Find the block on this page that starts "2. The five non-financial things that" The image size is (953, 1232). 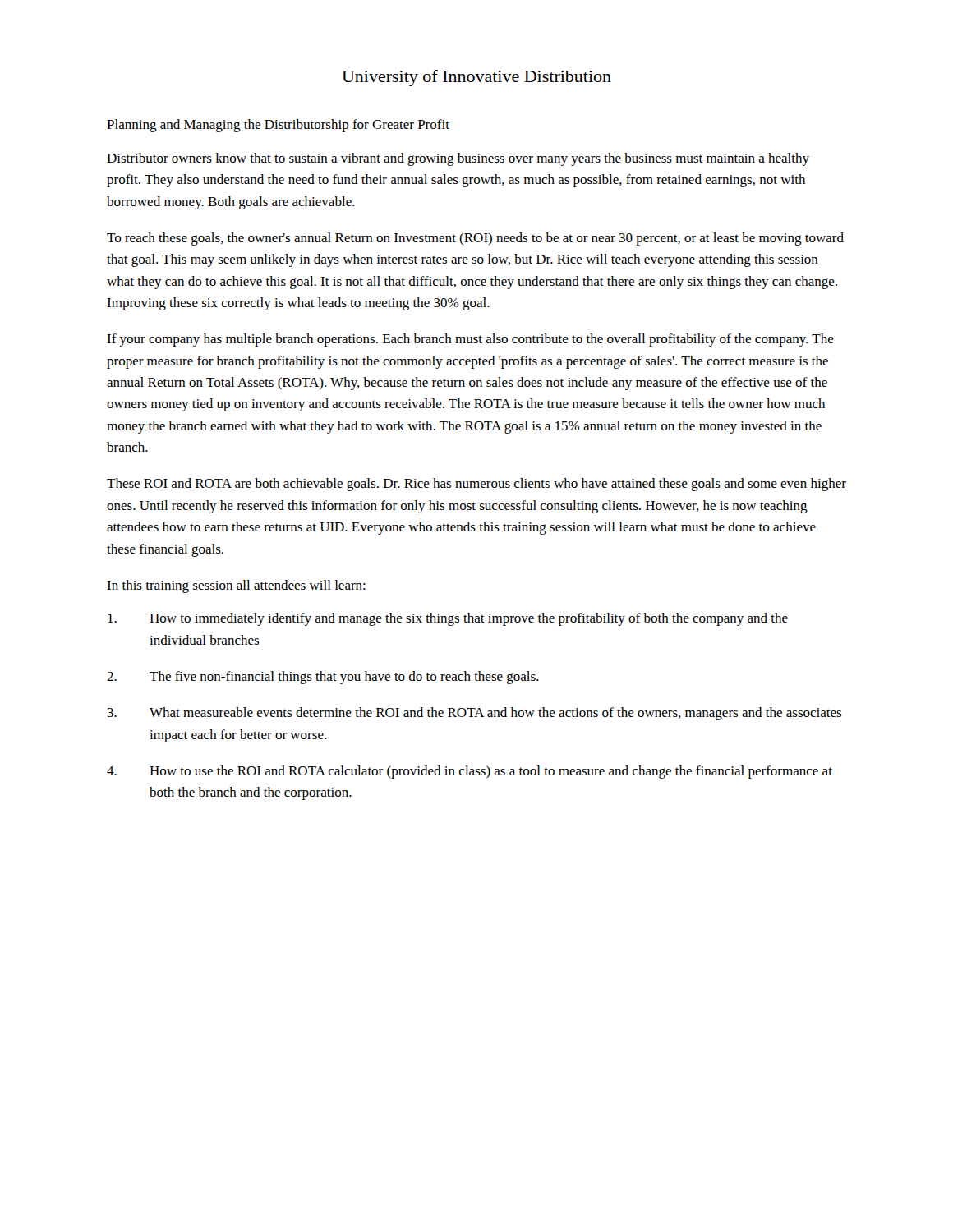pyautogui.click(x=476, y=677)
